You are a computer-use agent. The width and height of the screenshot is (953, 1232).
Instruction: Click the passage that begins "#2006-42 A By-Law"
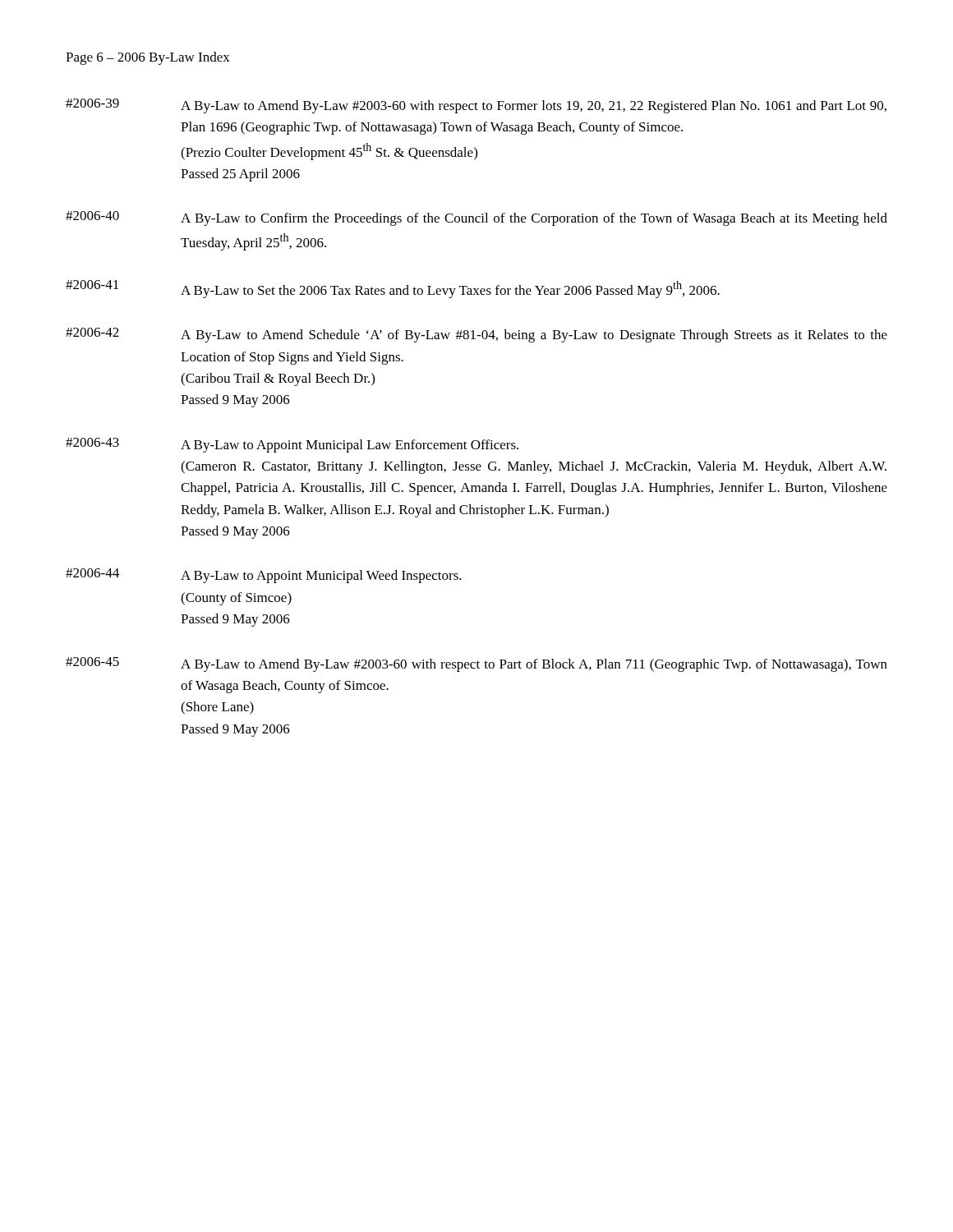coord(476,335)
